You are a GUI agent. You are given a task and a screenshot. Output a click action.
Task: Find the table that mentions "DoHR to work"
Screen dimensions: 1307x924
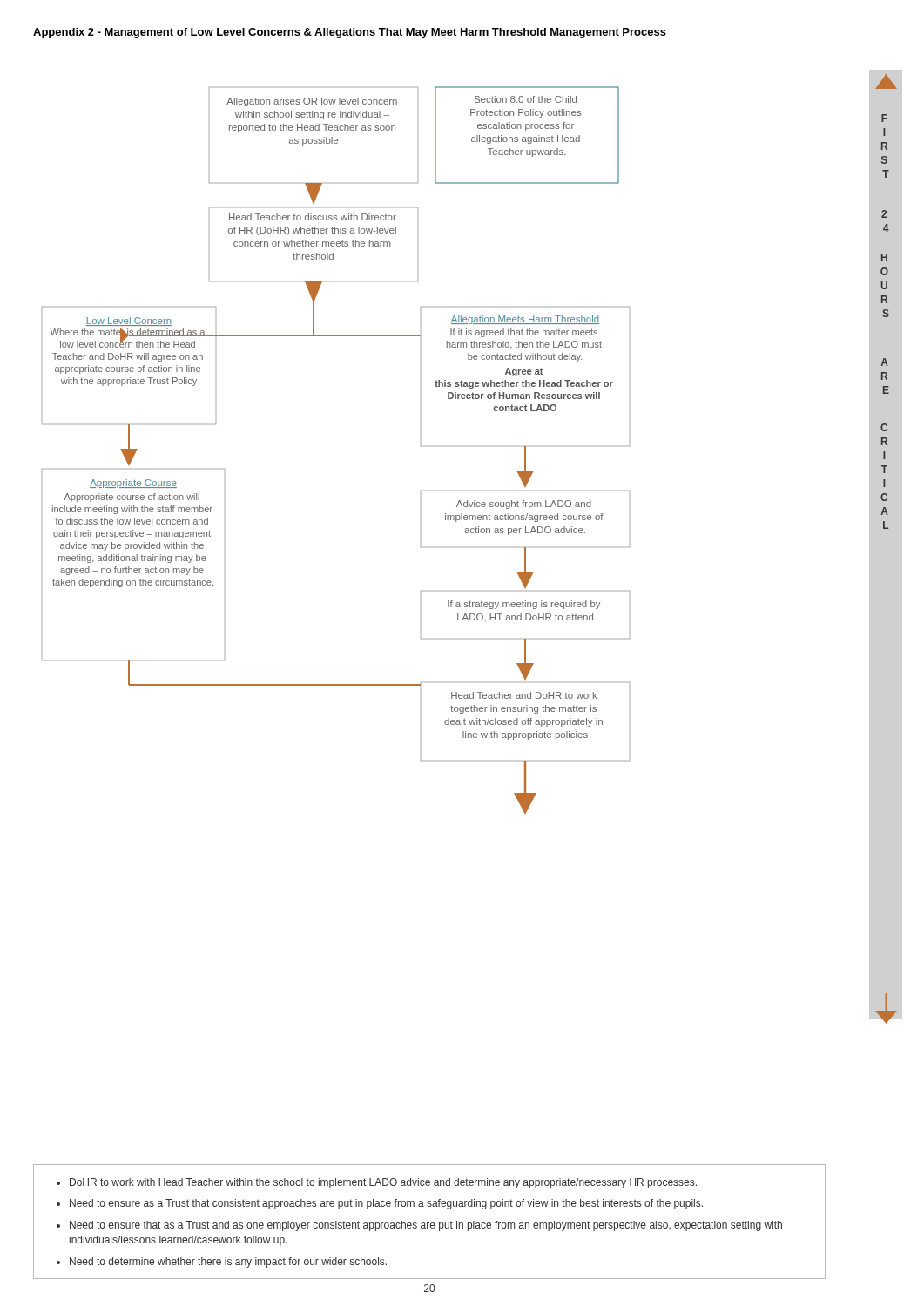(429, 1222)
